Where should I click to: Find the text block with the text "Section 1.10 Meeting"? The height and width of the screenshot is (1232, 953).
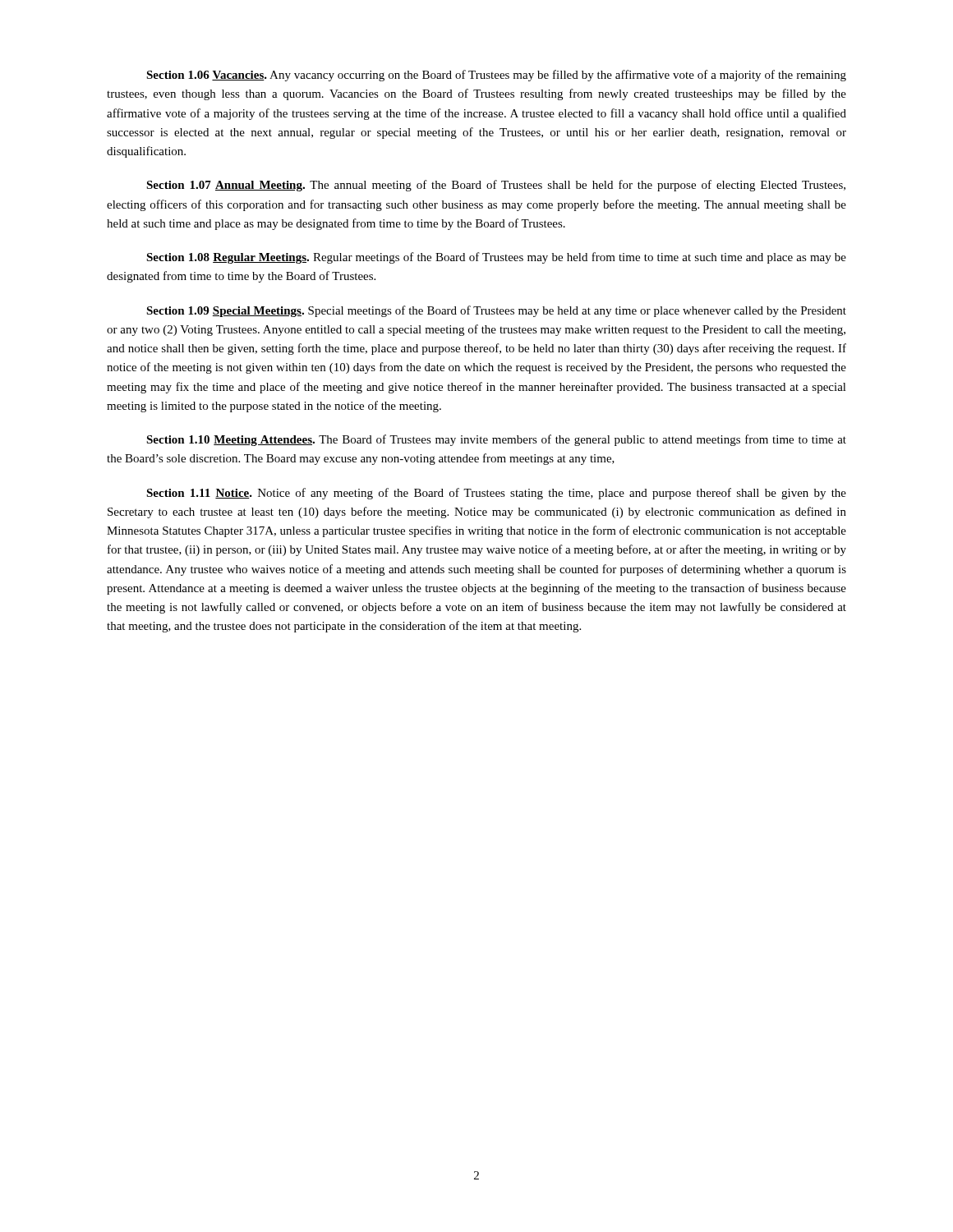tap(476, 449)
